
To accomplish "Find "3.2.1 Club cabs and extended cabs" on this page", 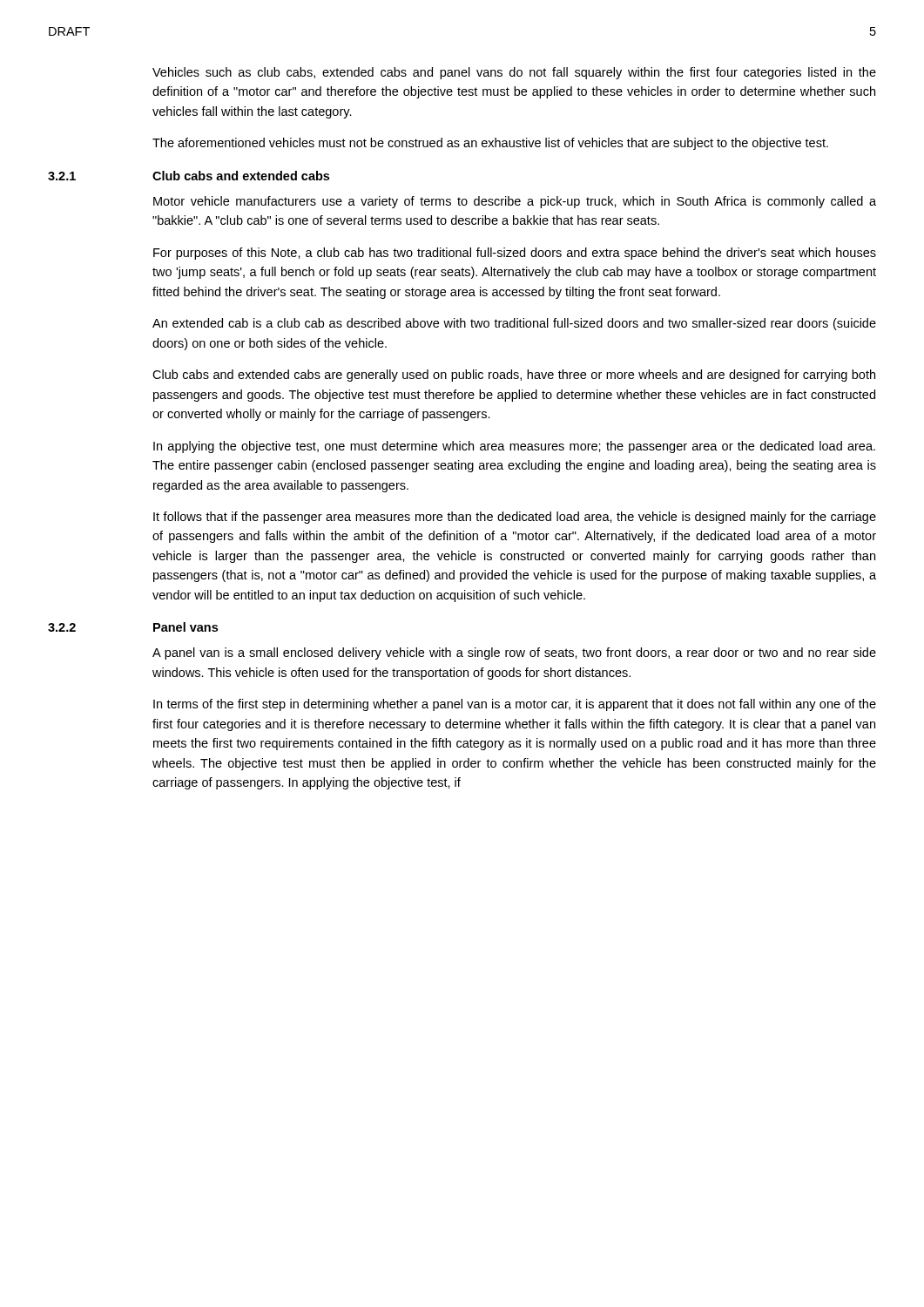I will pos(189,176).
